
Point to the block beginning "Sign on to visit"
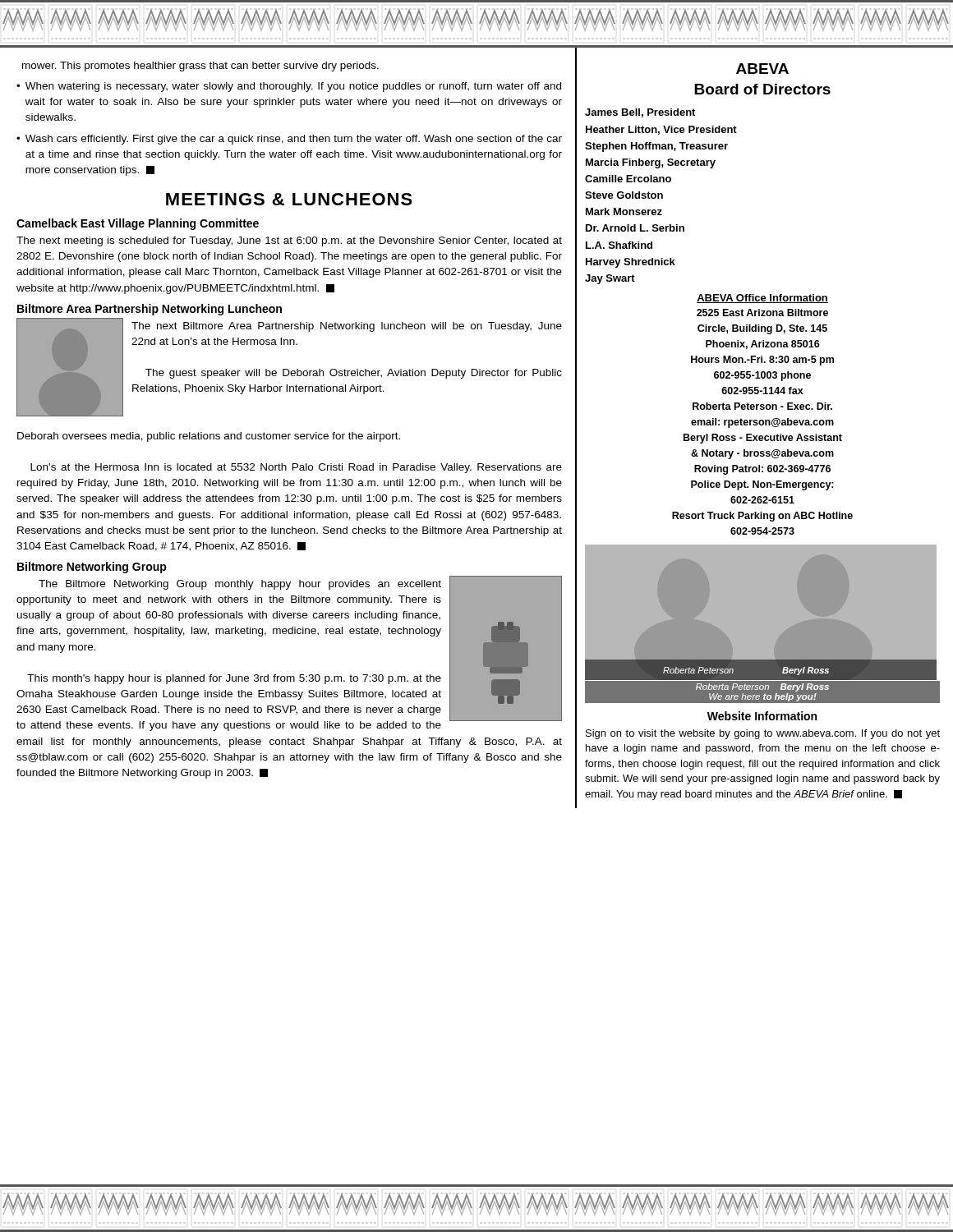click(x=762, y=763)
